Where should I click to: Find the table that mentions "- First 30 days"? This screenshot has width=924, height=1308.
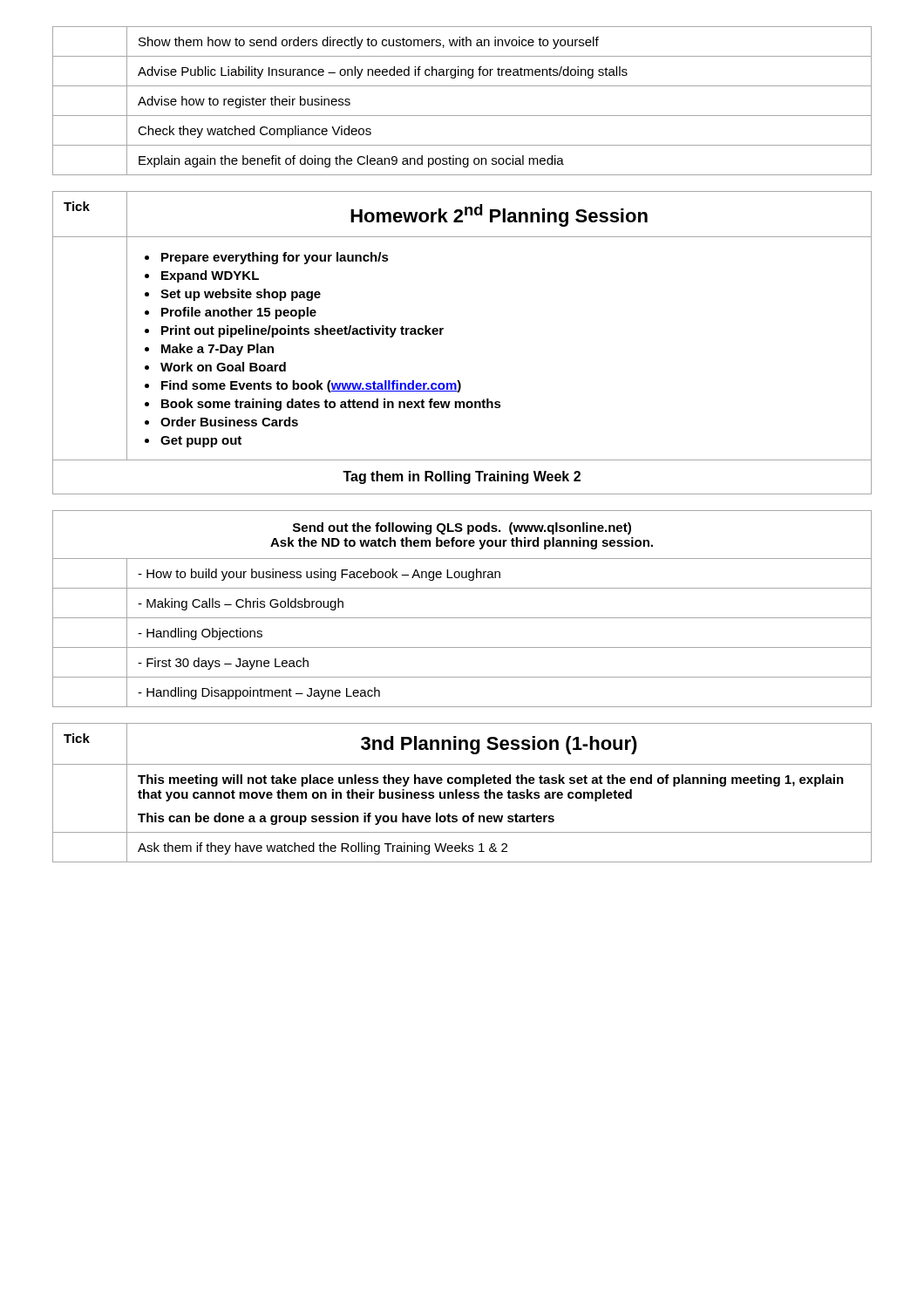click(462, 609)
